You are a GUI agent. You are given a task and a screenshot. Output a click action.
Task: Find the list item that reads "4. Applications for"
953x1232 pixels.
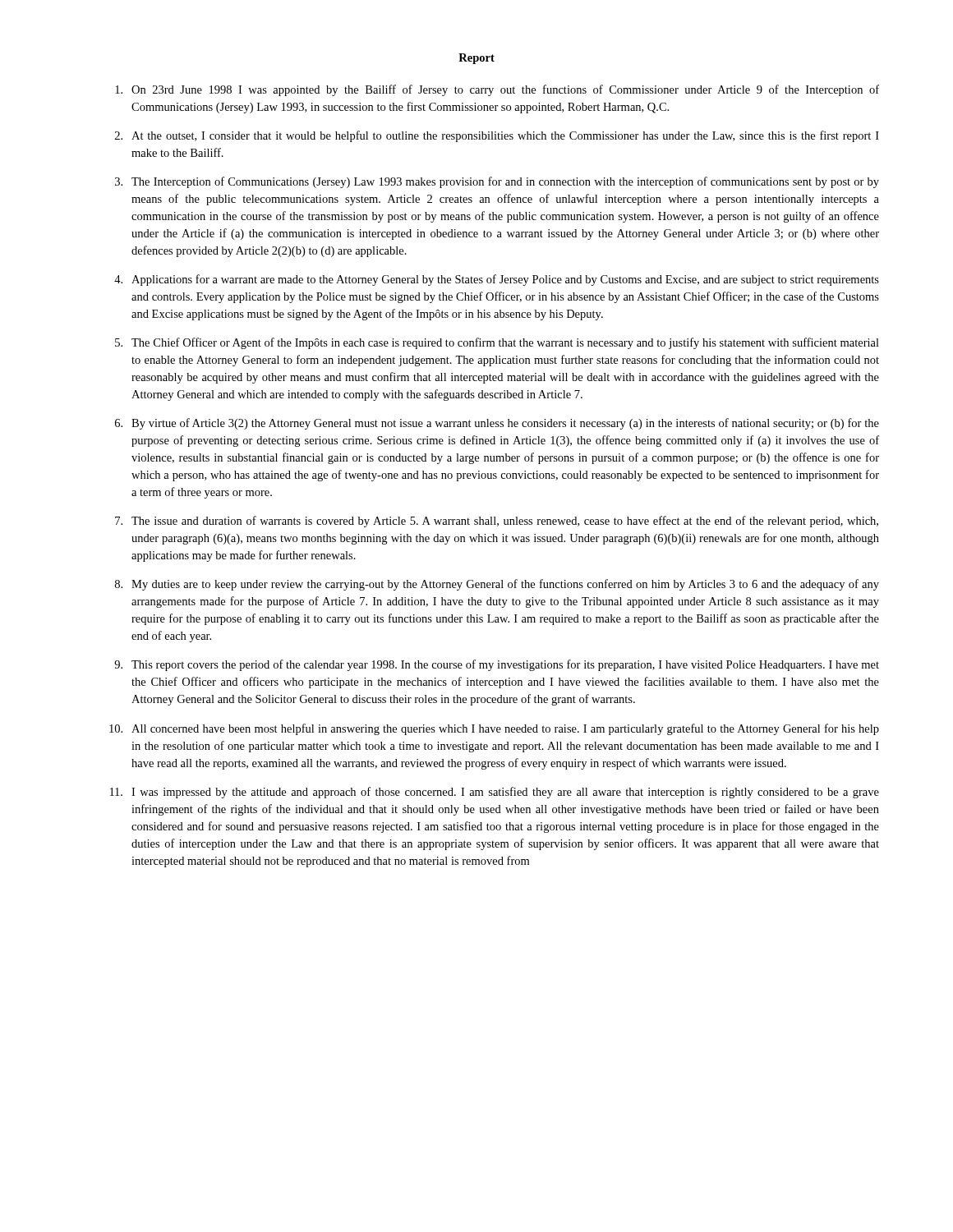pyautogui.click(x=476, y=297)
